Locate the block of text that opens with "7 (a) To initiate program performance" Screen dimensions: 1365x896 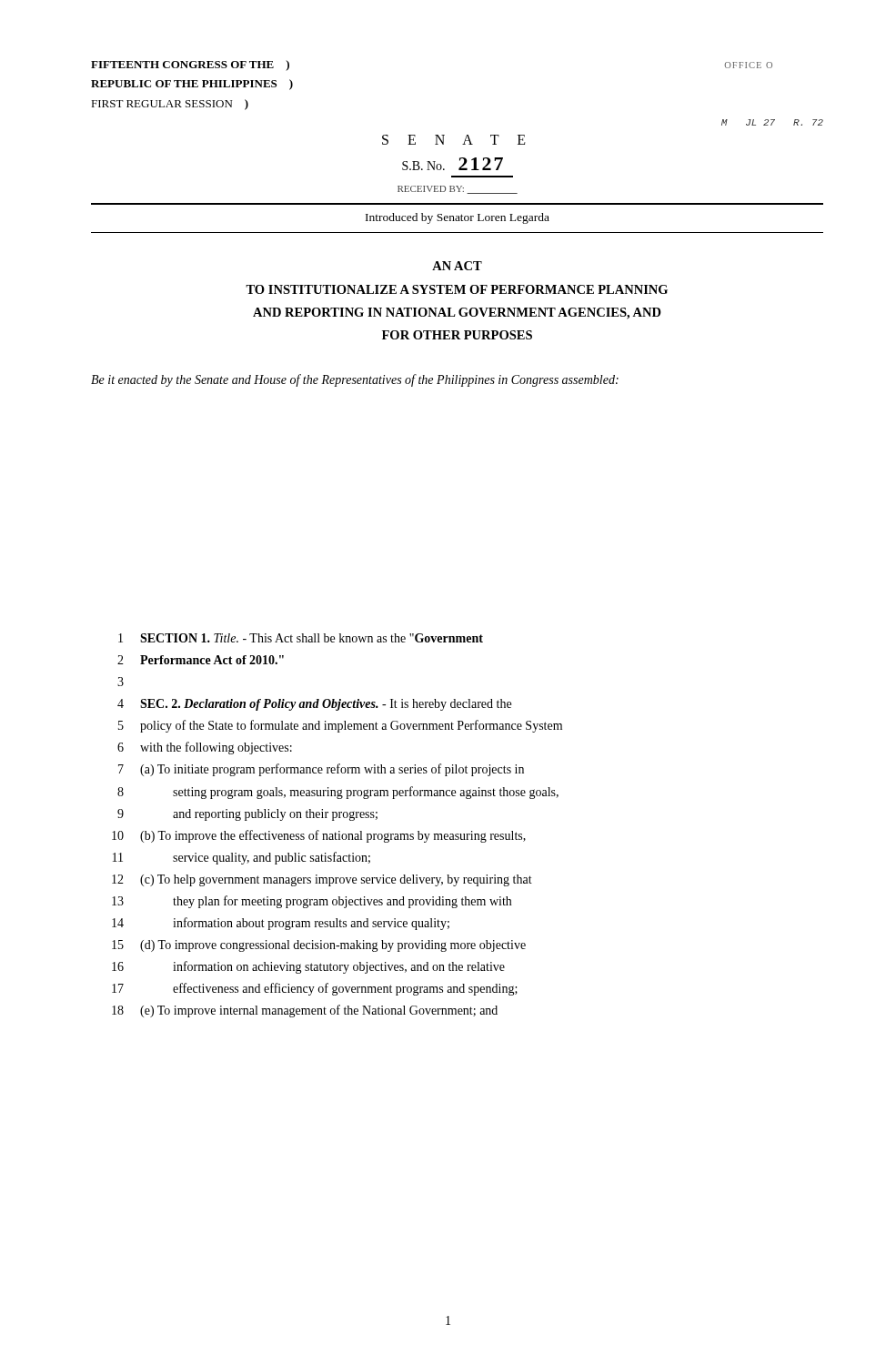(x=457, y=770)
